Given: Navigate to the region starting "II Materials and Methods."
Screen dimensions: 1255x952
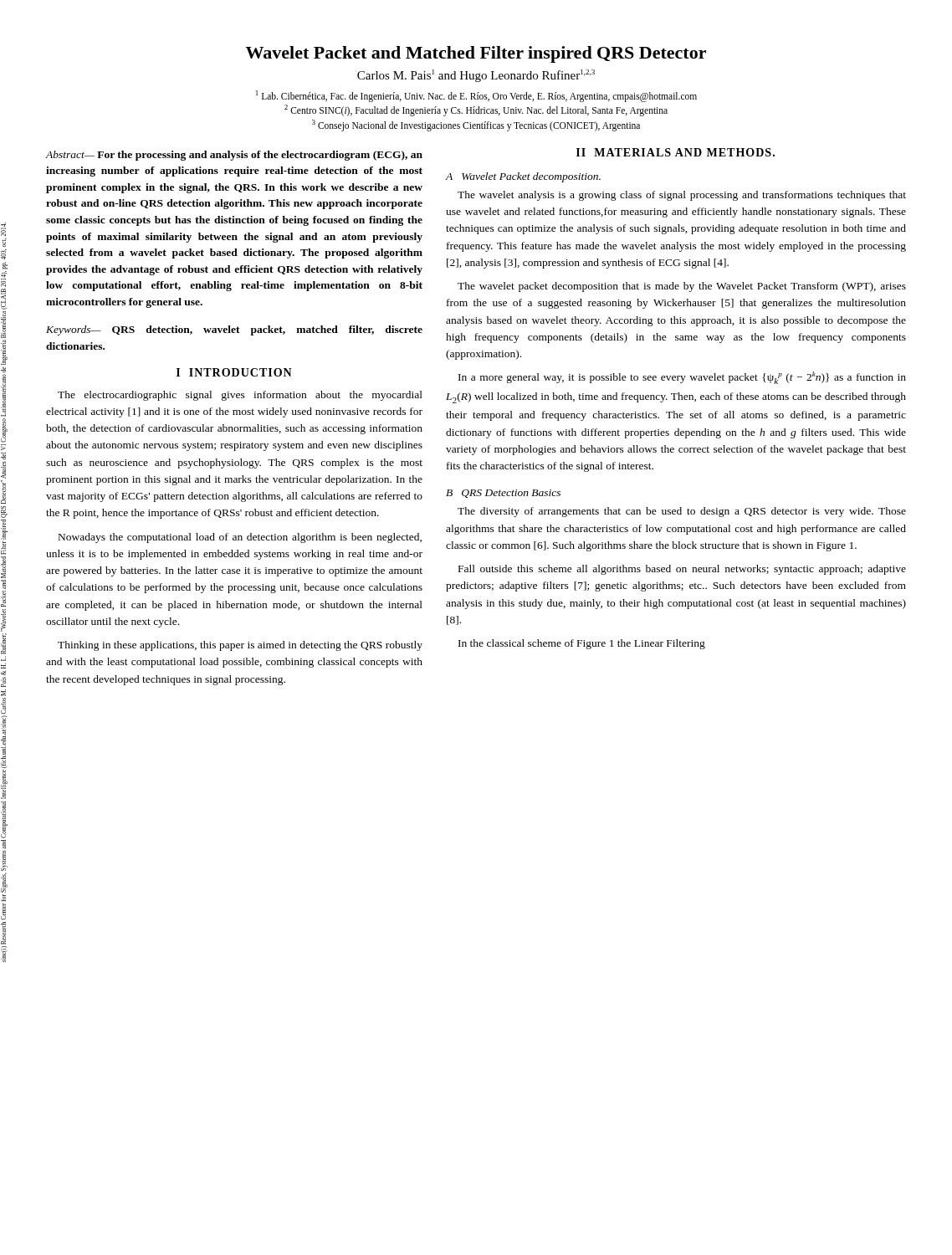Looking at the screenshot, I should point(676,152).
